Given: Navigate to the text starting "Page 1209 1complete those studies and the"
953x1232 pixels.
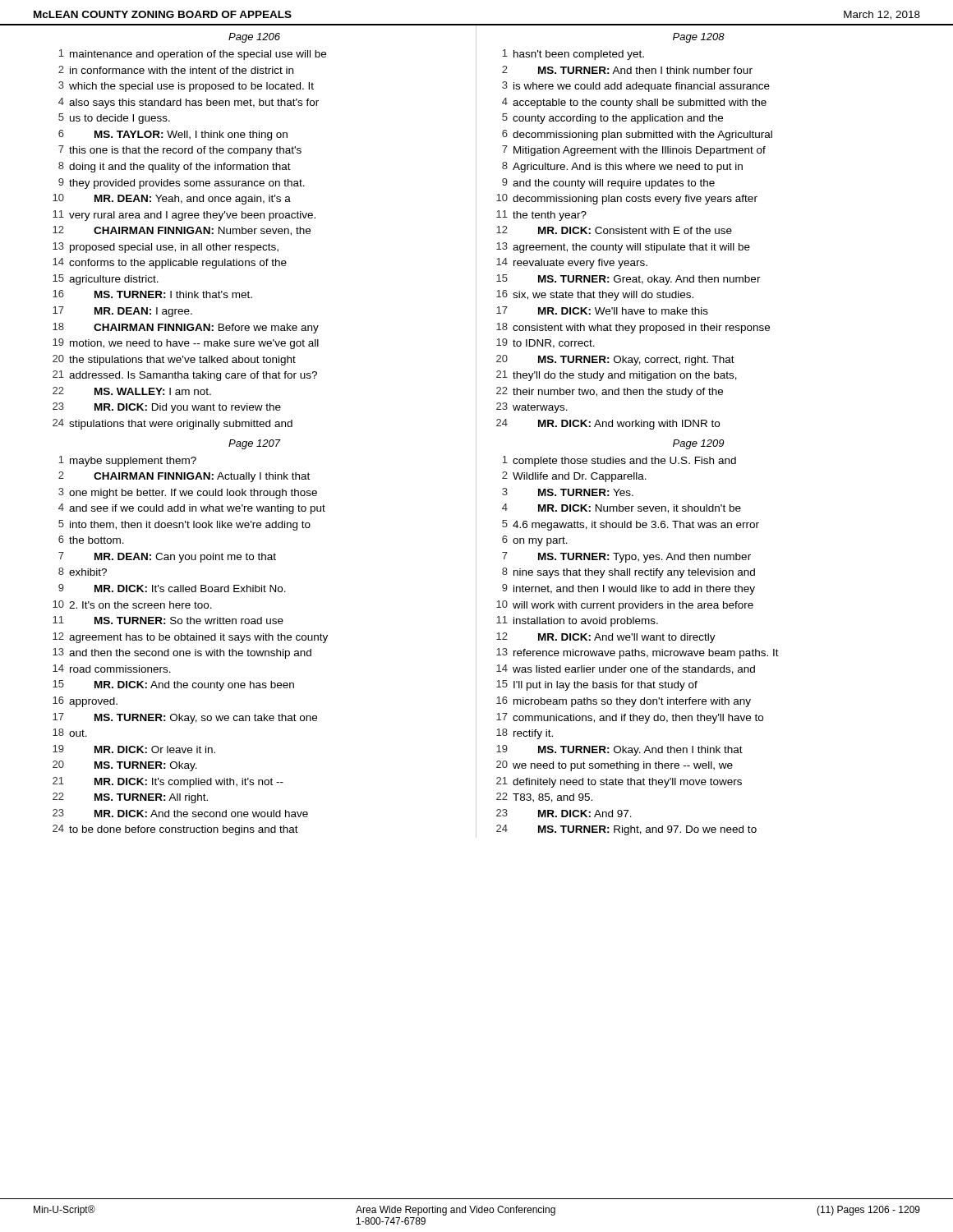Looking at the screenshot, I should (x=698, y=635).
